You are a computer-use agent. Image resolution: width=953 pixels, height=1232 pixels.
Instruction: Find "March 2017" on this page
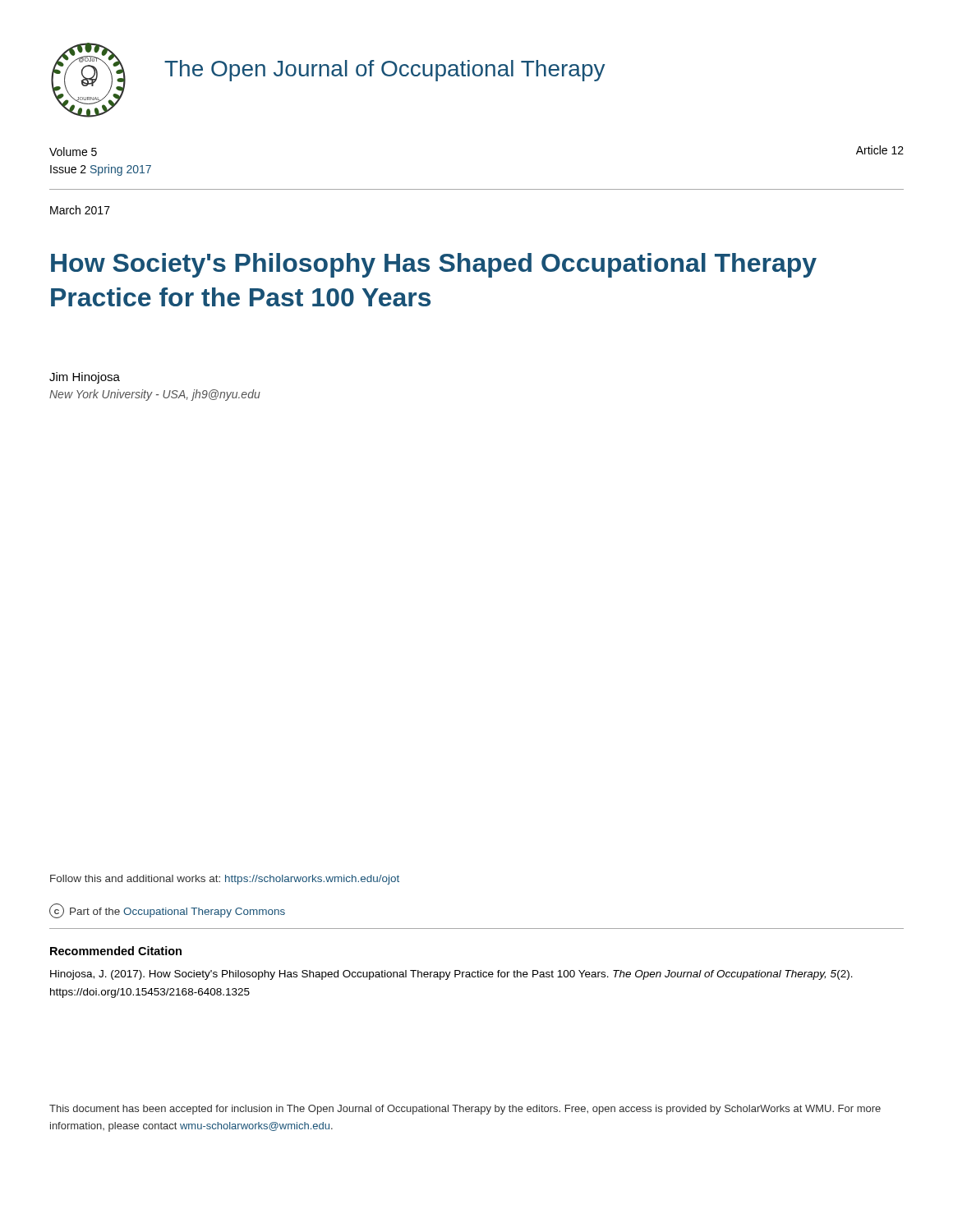80,210
